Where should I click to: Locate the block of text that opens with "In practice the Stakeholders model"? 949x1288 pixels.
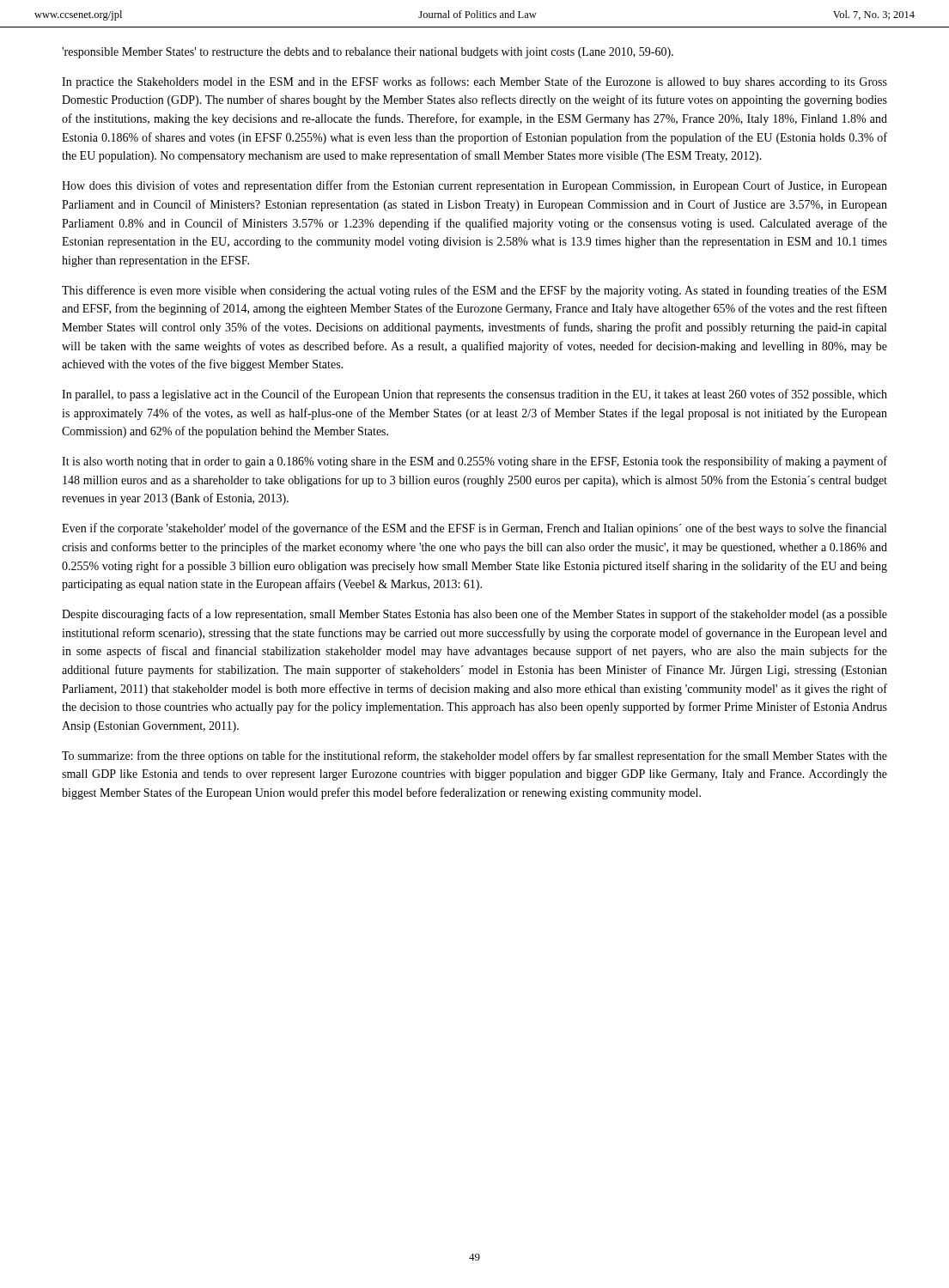tap(474, 119)
